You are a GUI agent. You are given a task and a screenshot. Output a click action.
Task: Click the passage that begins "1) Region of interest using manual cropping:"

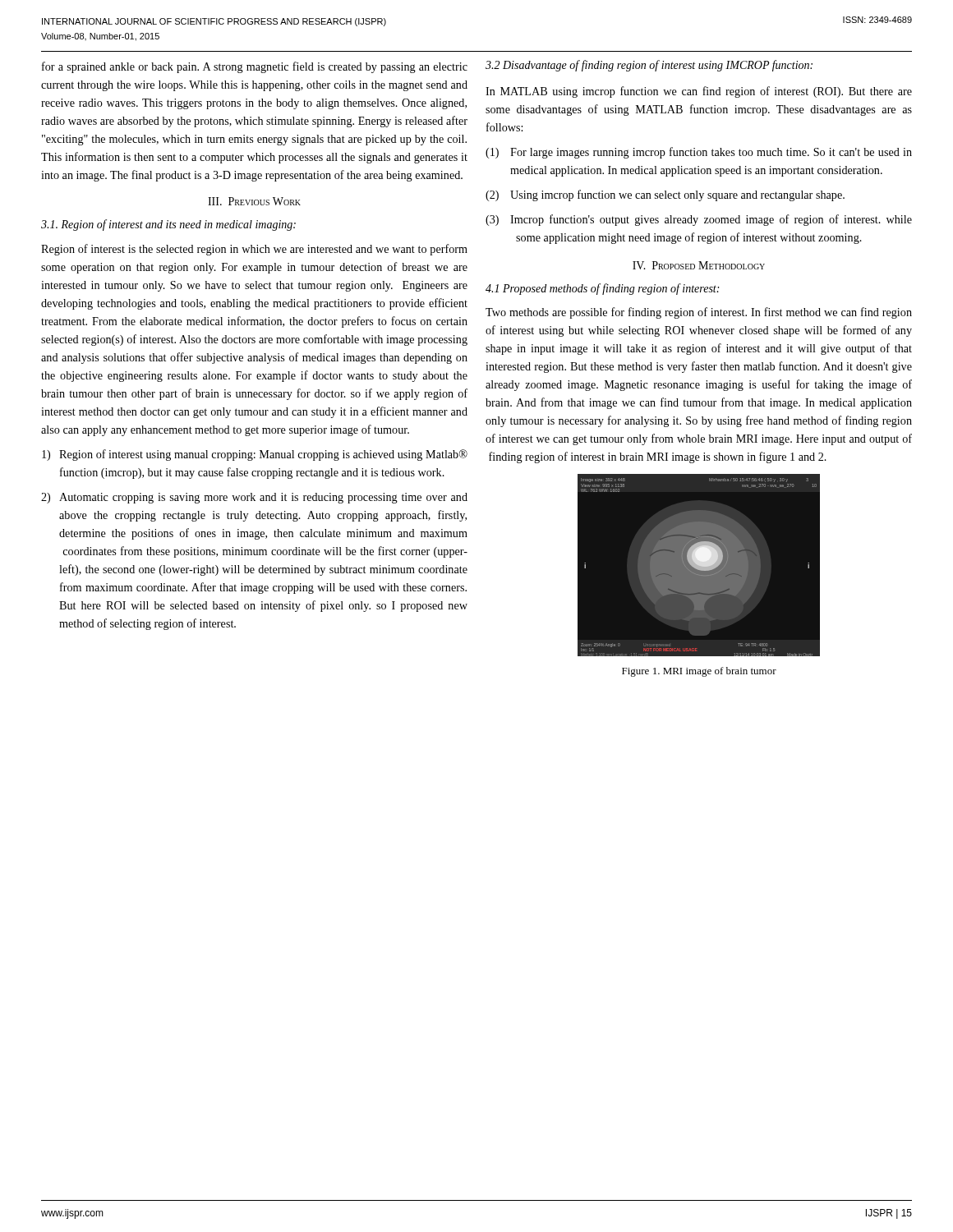254,463
